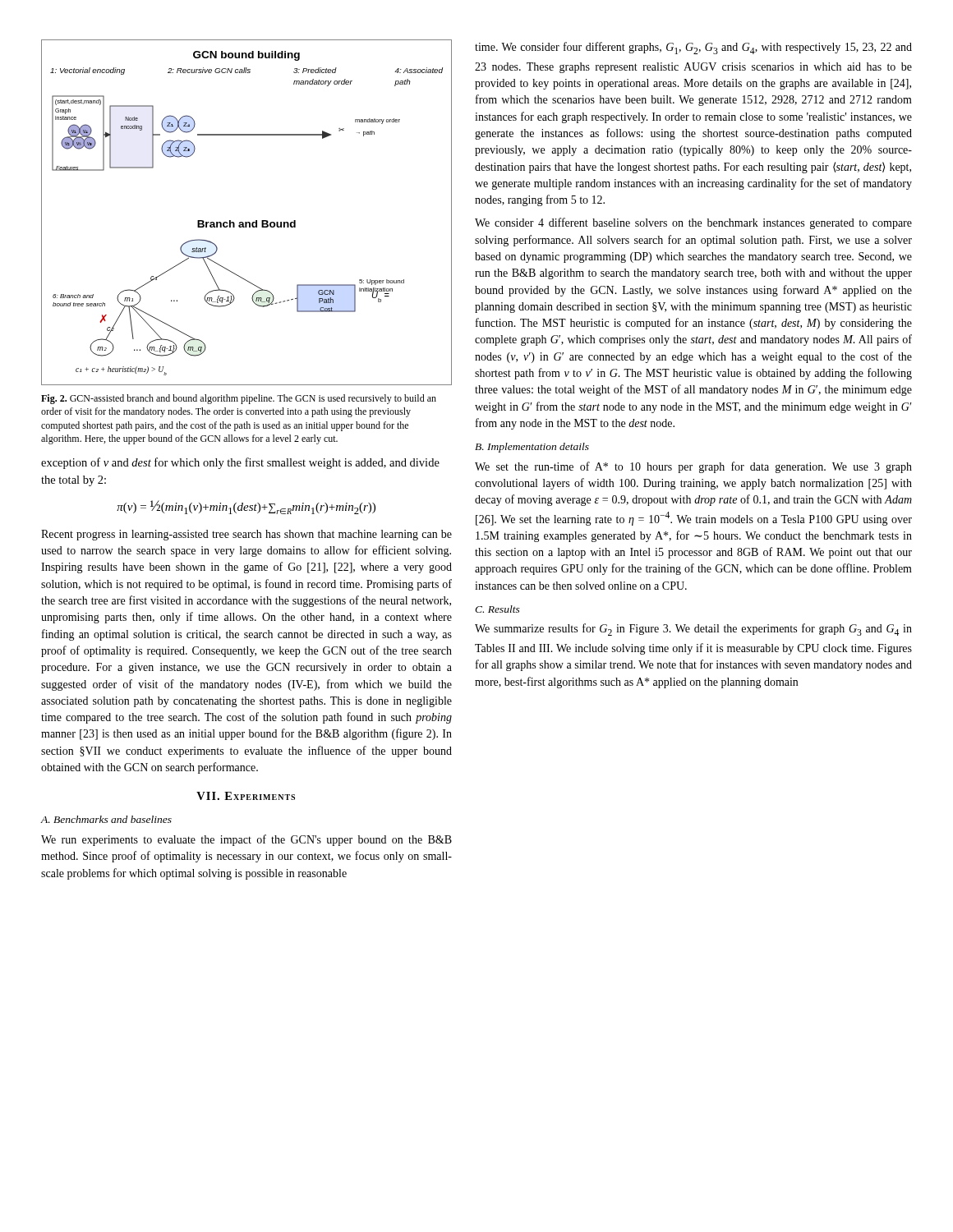Locate the text block containing "We summarize results for G2 in Figure 3."
The image size is (953, 1232).
tap(693, 656)
